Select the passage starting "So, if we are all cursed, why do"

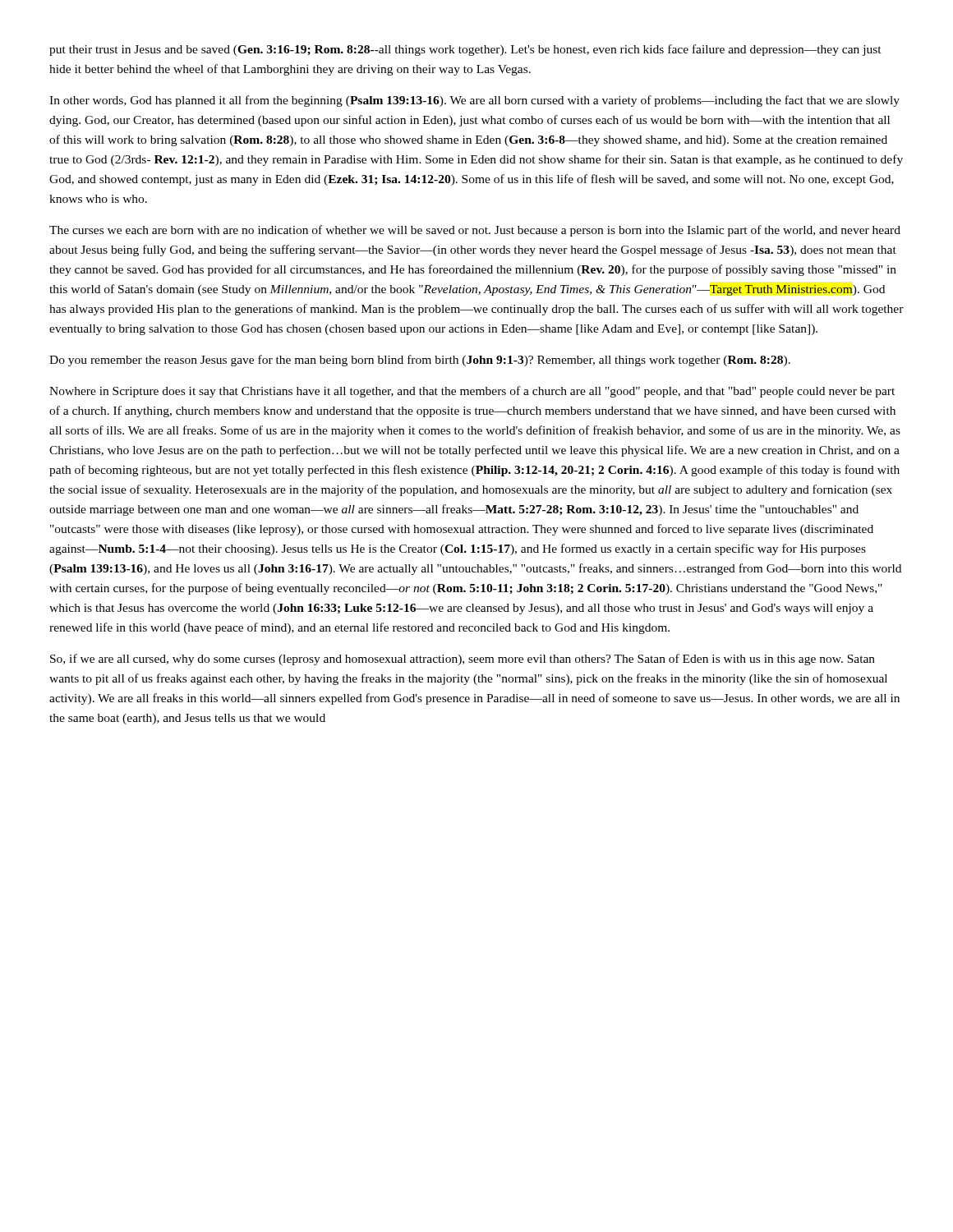tap(475, 688)
